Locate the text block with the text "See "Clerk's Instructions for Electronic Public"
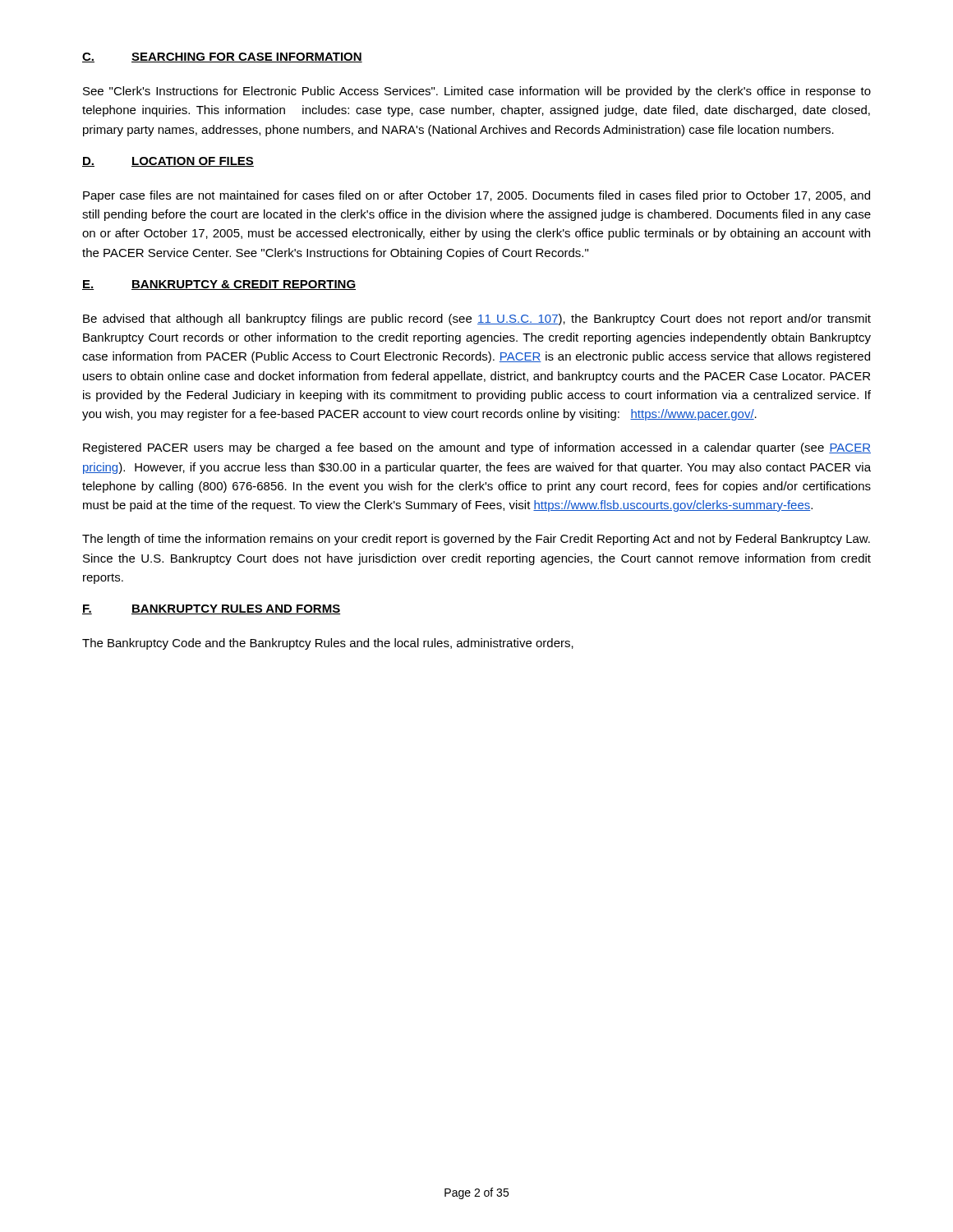The height and width of the screenshot is (1232, 953). click(476, 110)
